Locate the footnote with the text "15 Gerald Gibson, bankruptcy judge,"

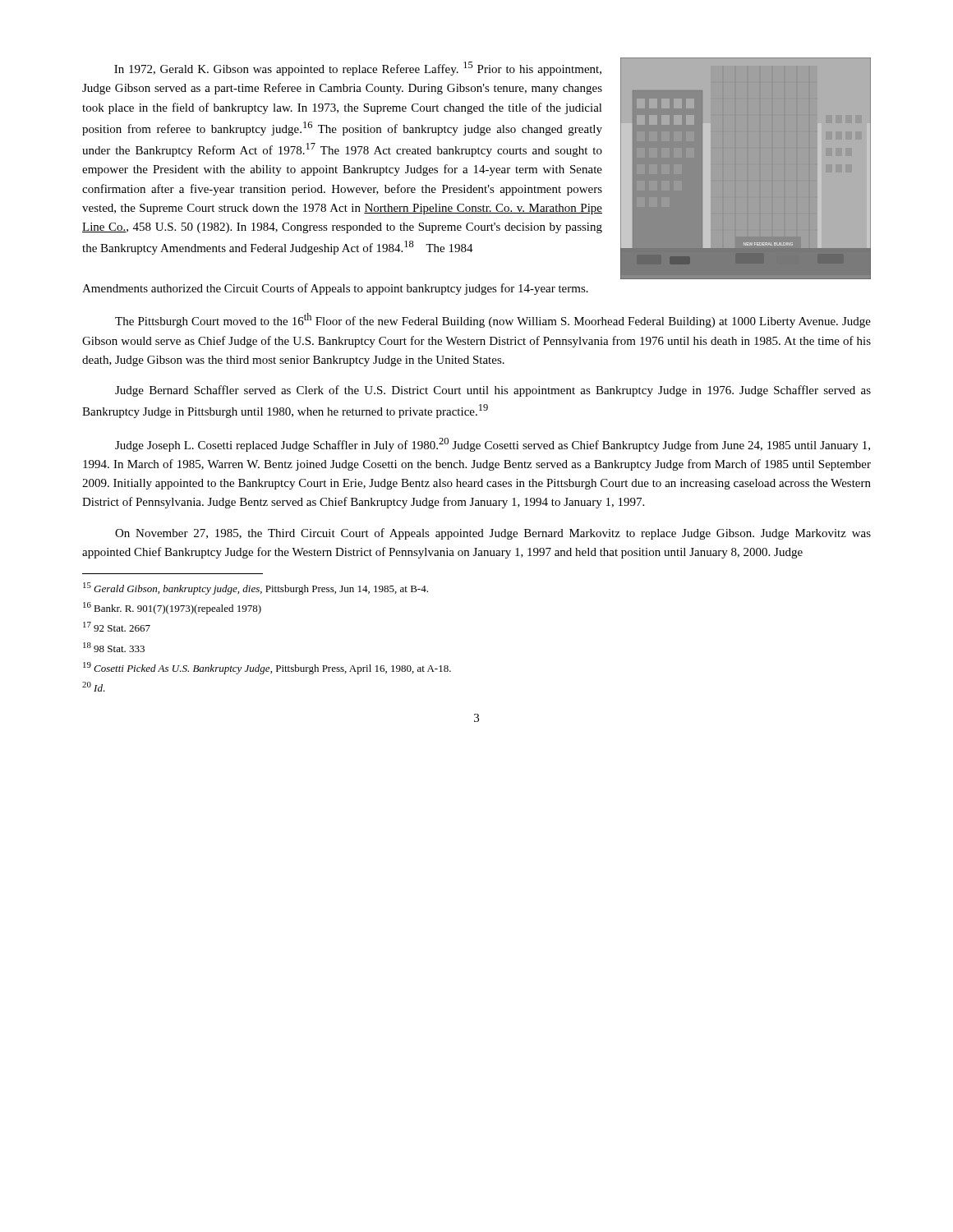(x=255, y=587)
